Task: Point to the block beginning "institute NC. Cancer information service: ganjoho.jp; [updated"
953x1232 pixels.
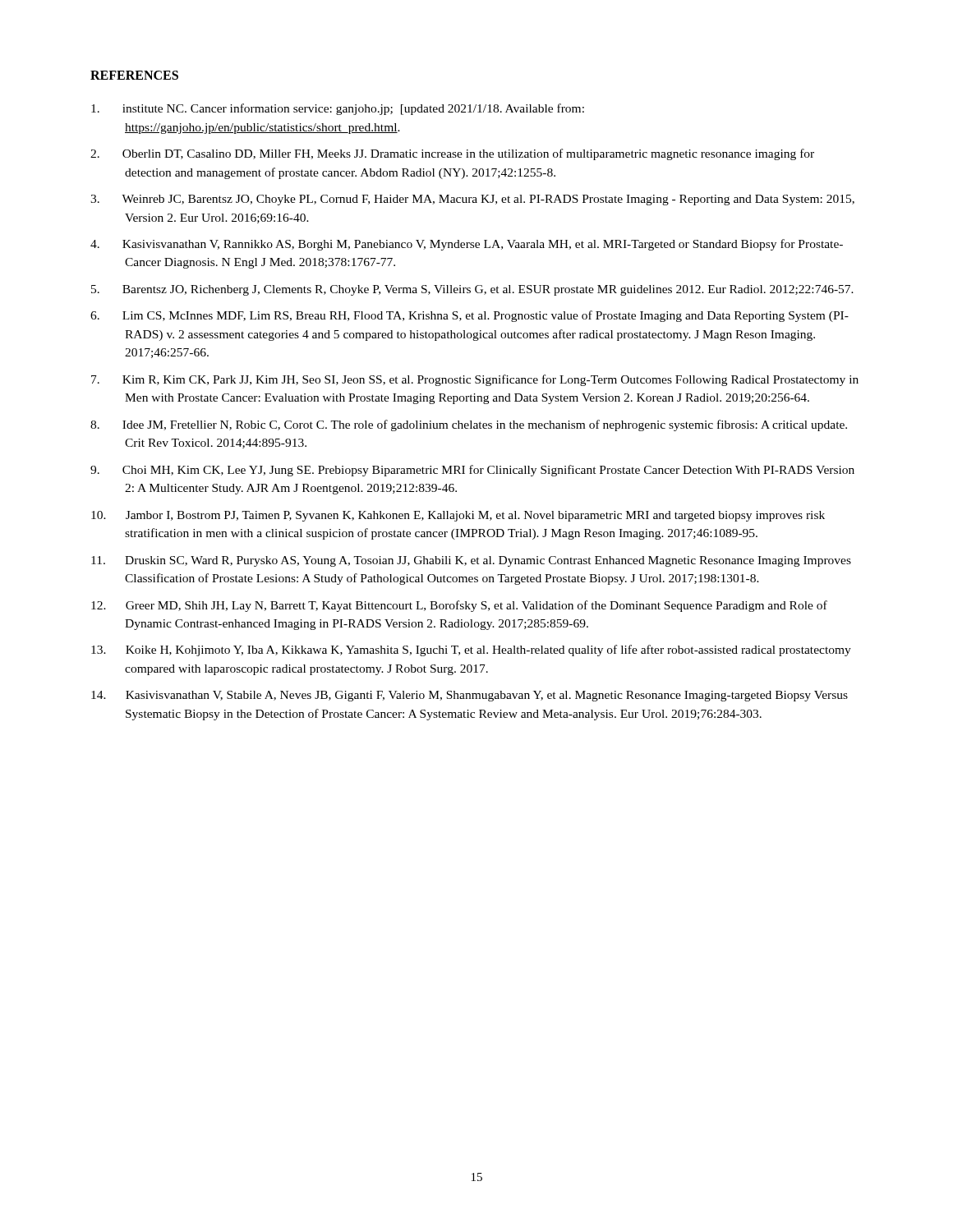Action: (338, 117)
